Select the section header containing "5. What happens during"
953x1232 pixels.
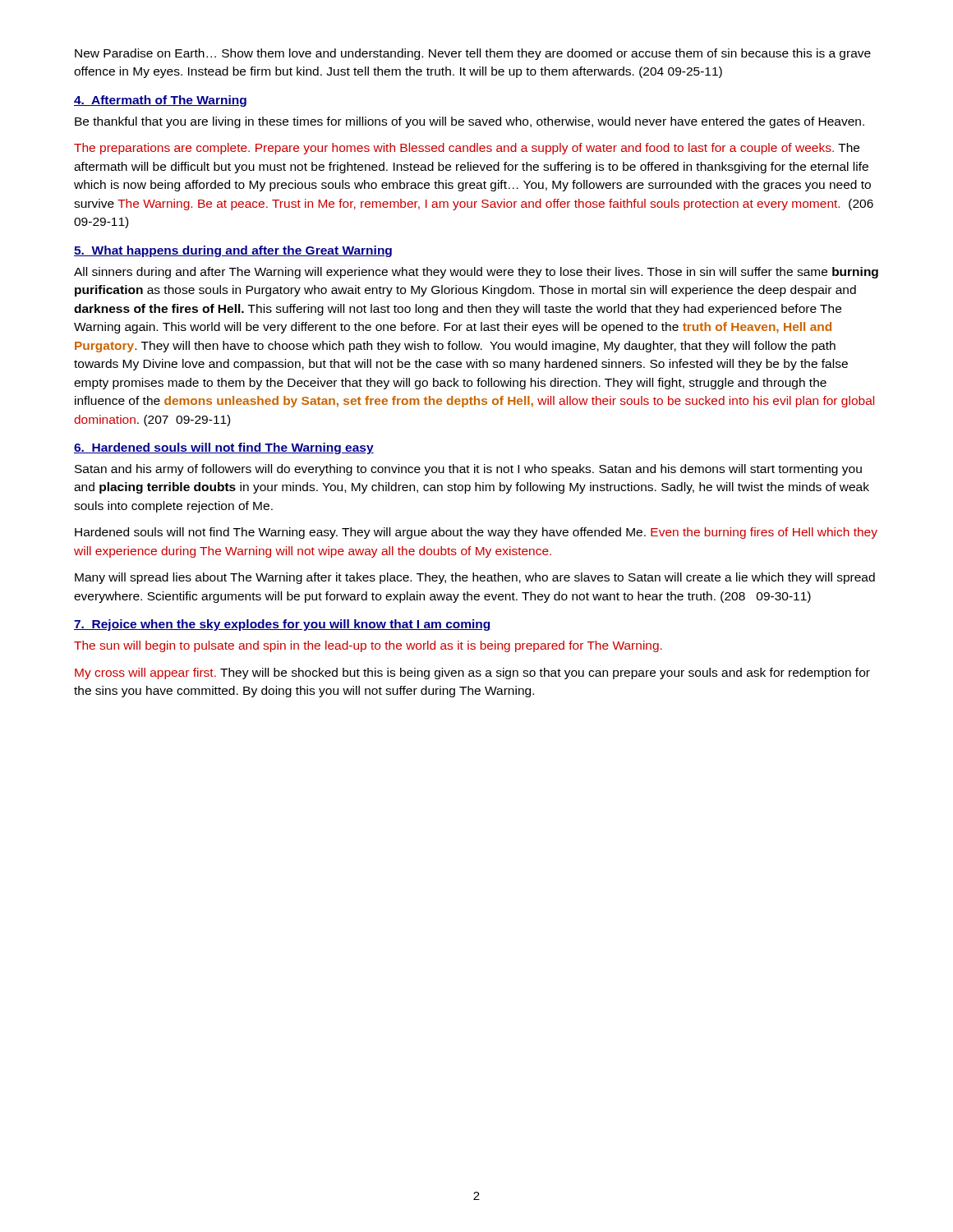pyautogui.click(x=233, y=250)
